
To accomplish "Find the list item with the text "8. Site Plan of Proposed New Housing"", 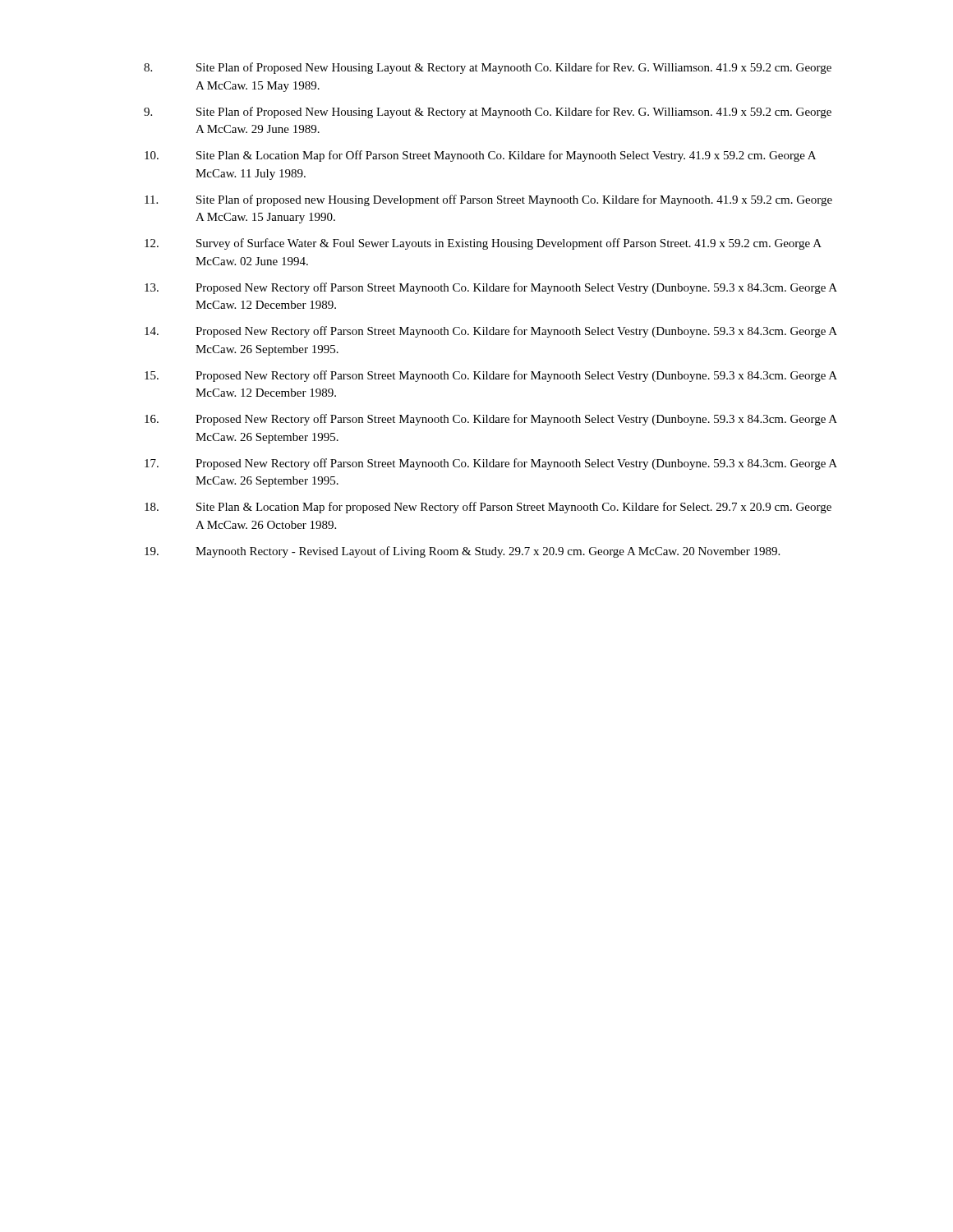I will click(493, 77).
